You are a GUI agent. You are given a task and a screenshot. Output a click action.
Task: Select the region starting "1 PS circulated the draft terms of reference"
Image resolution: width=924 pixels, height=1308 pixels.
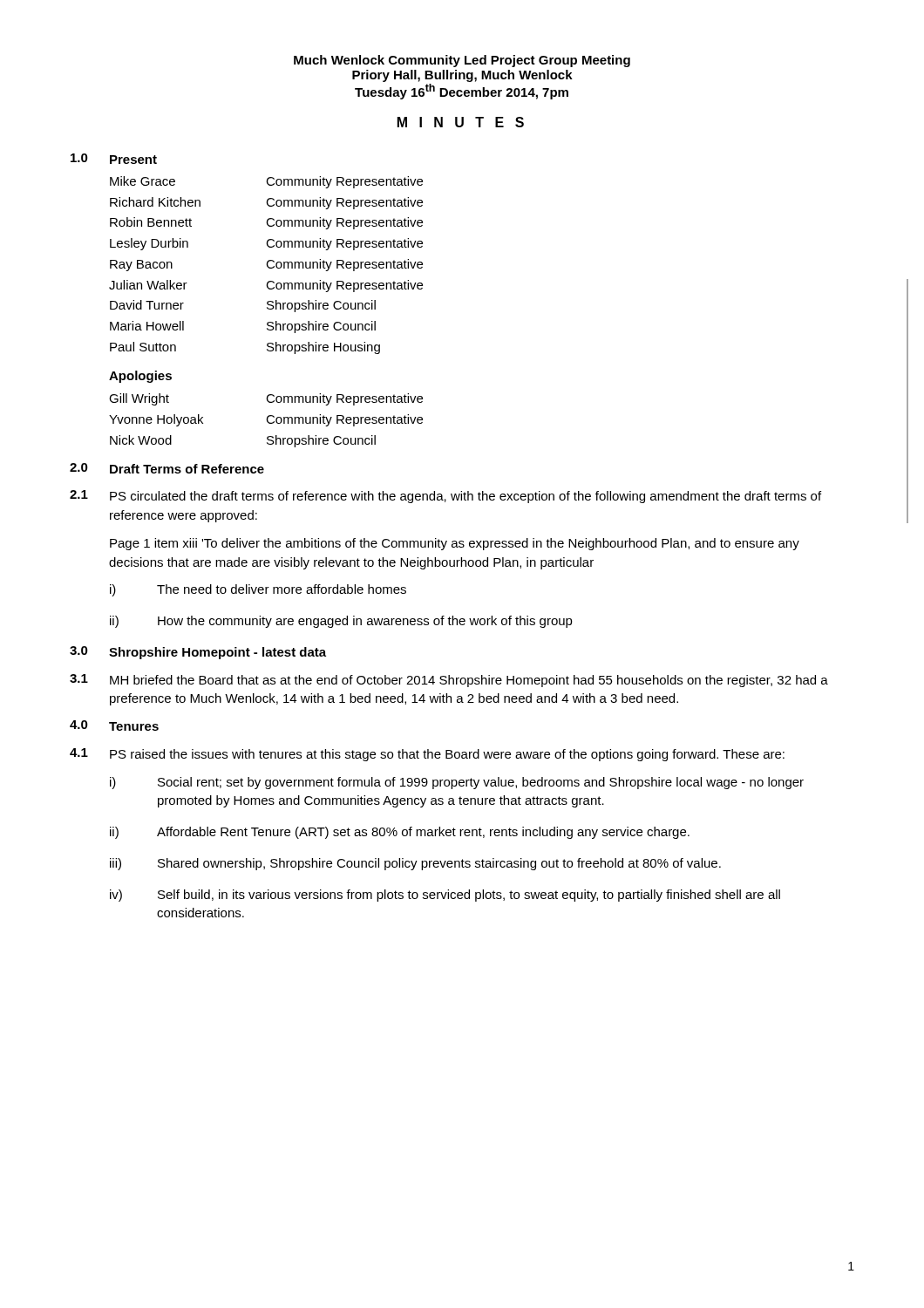(x=462, y=506)
